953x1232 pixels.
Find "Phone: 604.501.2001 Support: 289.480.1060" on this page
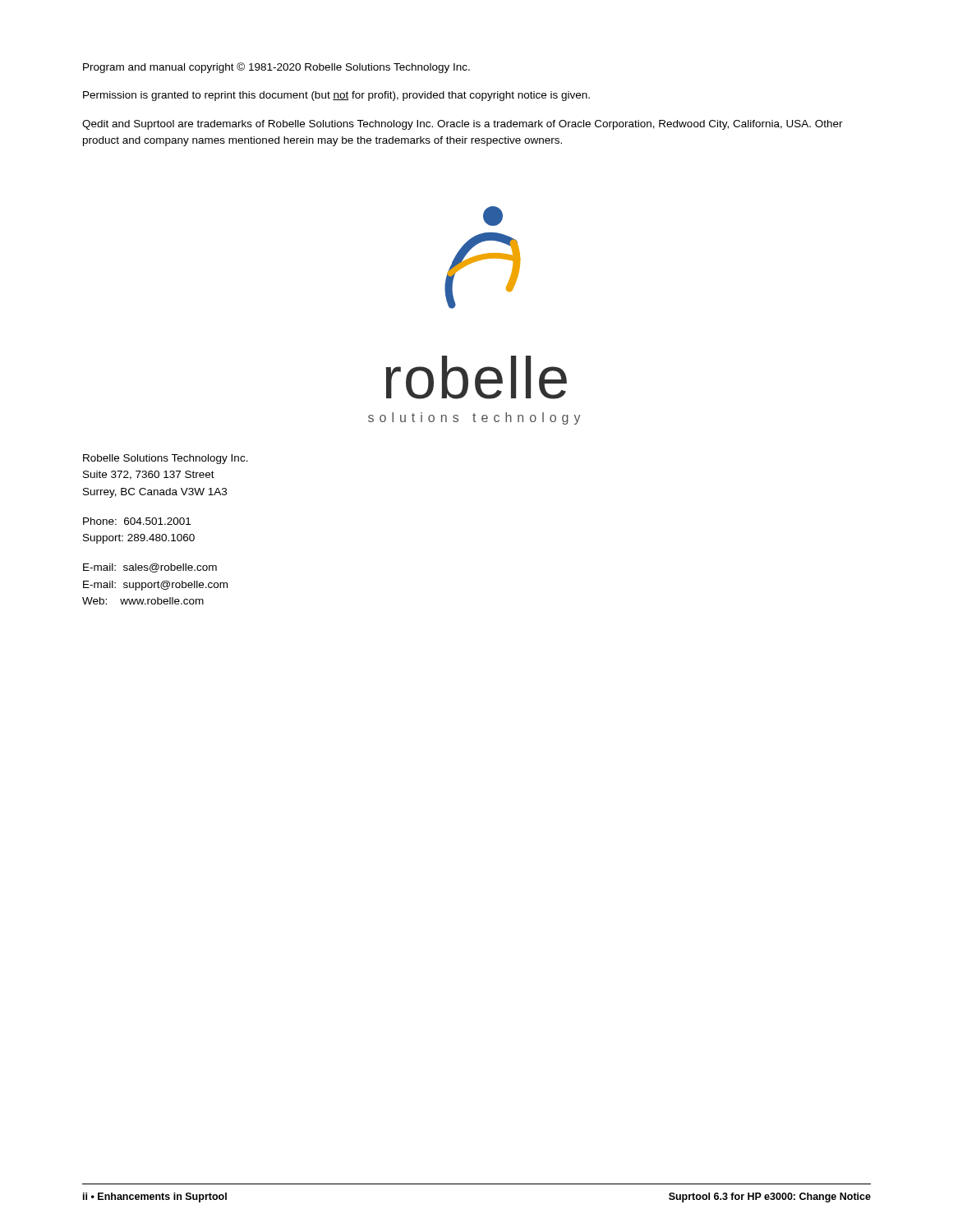click(139, 529)
